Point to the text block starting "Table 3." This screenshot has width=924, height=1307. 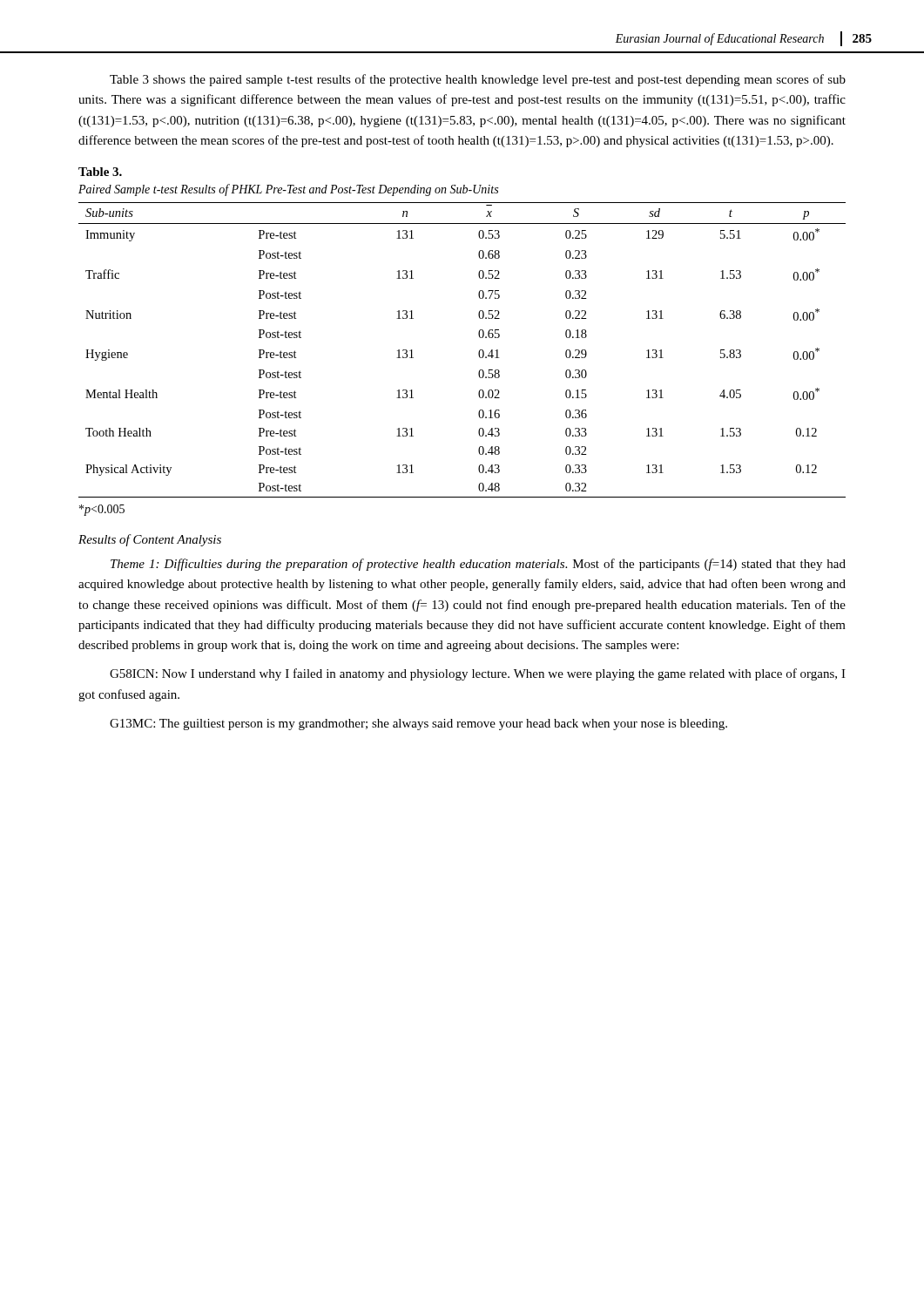pos(100,172)
